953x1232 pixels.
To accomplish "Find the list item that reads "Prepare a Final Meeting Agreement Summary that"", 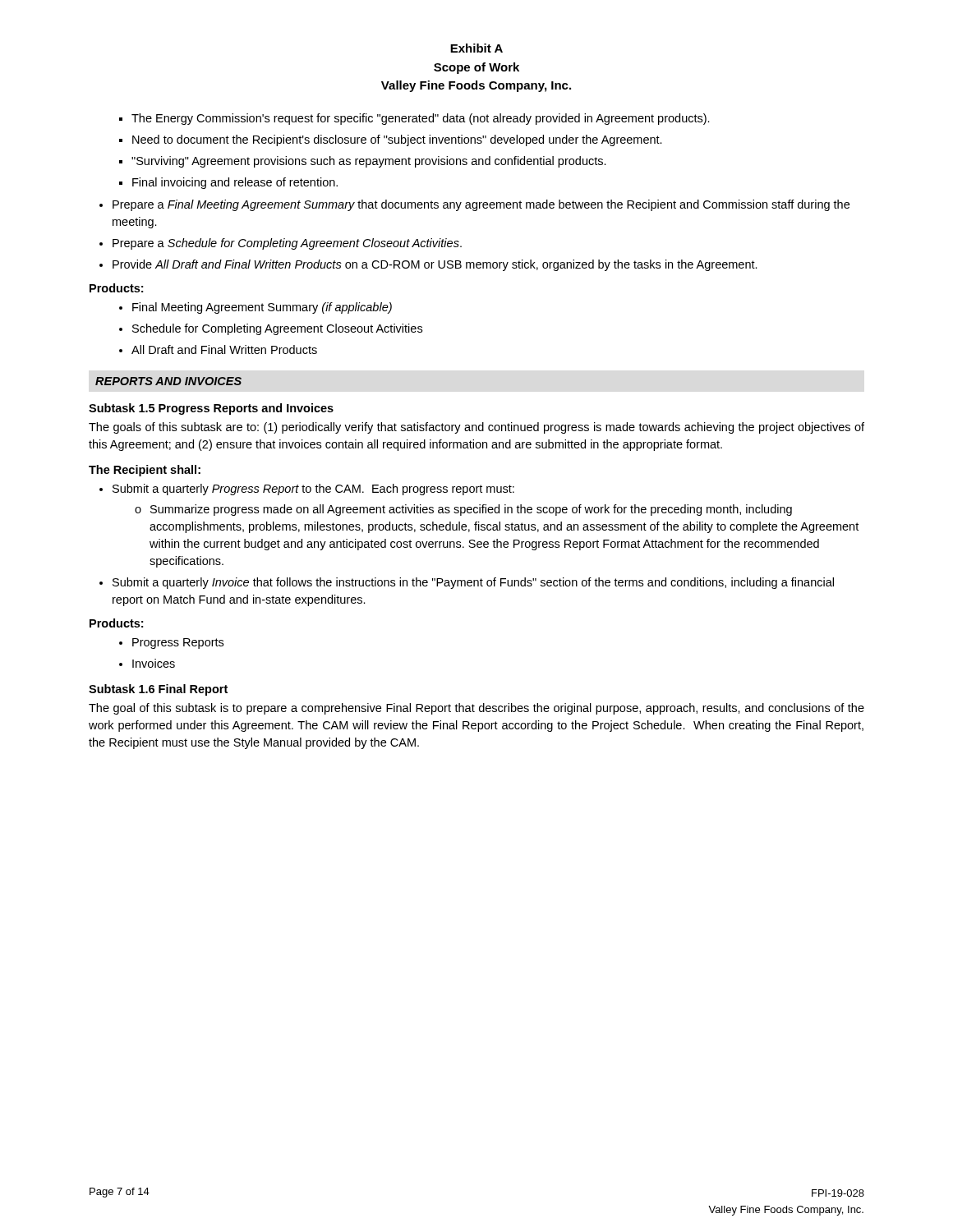I will [x=481, y=213].
